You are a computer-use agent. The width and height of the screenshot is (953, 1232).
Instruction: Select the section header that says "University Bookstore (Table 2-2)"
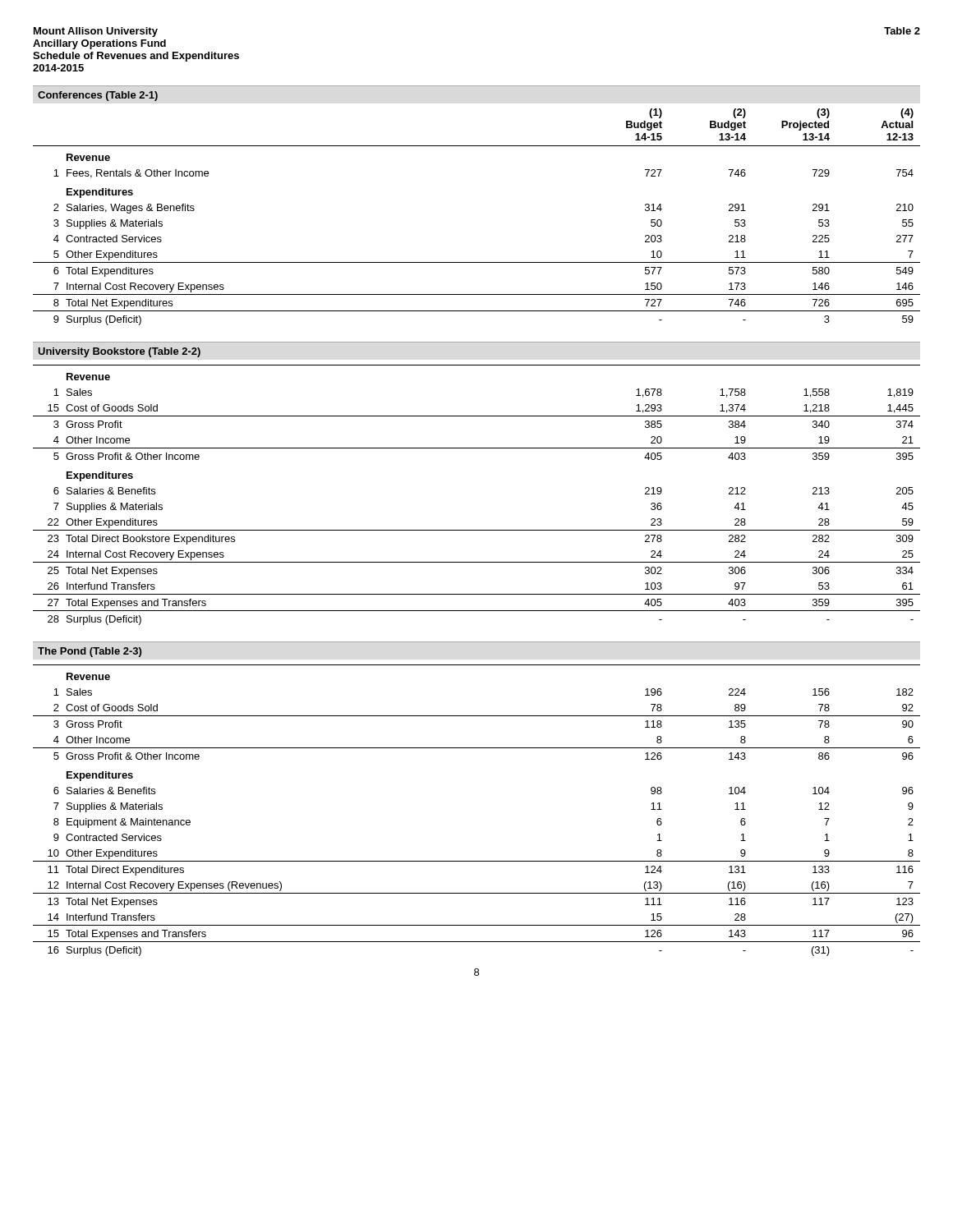tap(119, 351)
